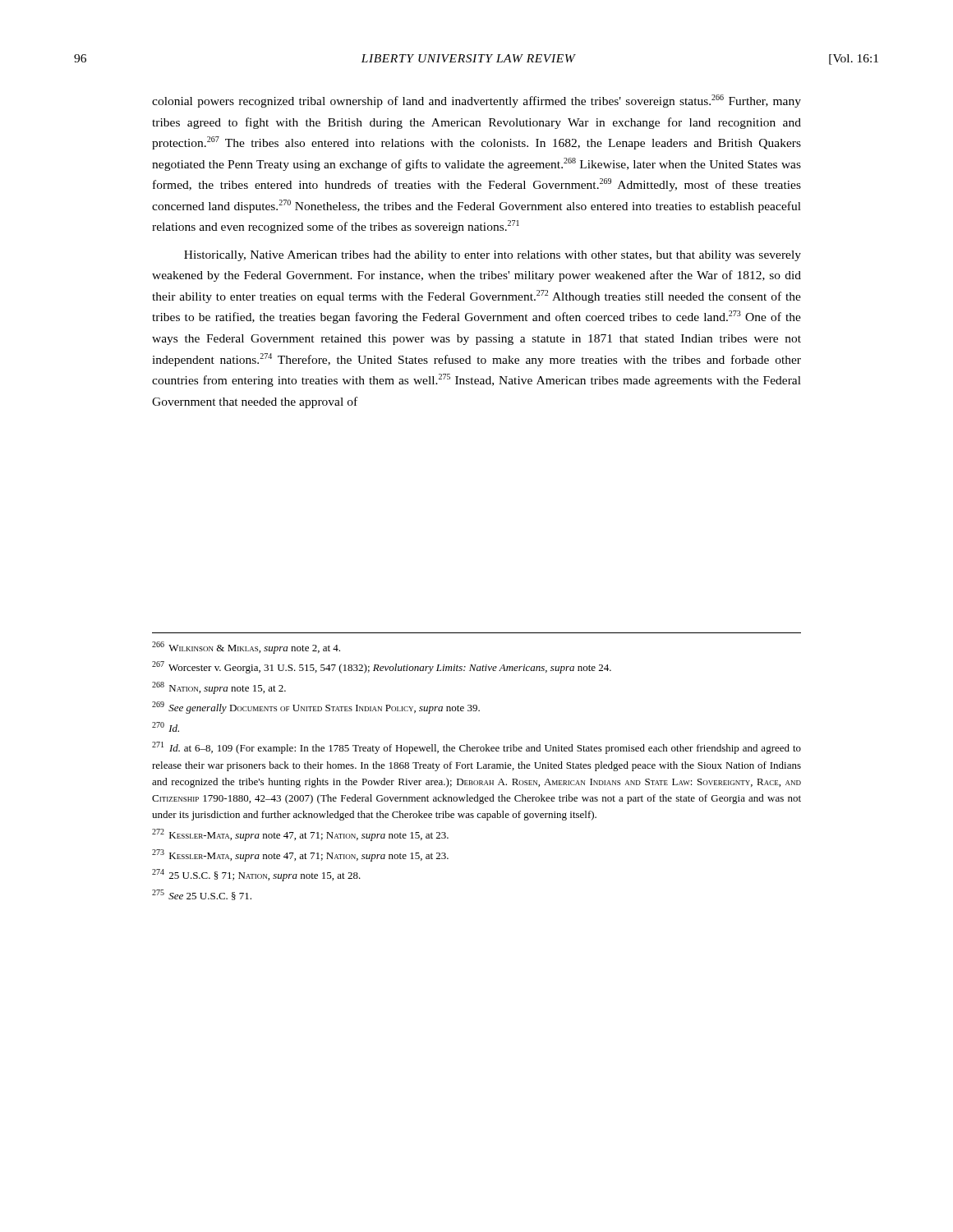Point to the text starting "273 Kessler-Mata, supra note 47,"
Viewport: 953px width, 1232px height.
point(301,855)
